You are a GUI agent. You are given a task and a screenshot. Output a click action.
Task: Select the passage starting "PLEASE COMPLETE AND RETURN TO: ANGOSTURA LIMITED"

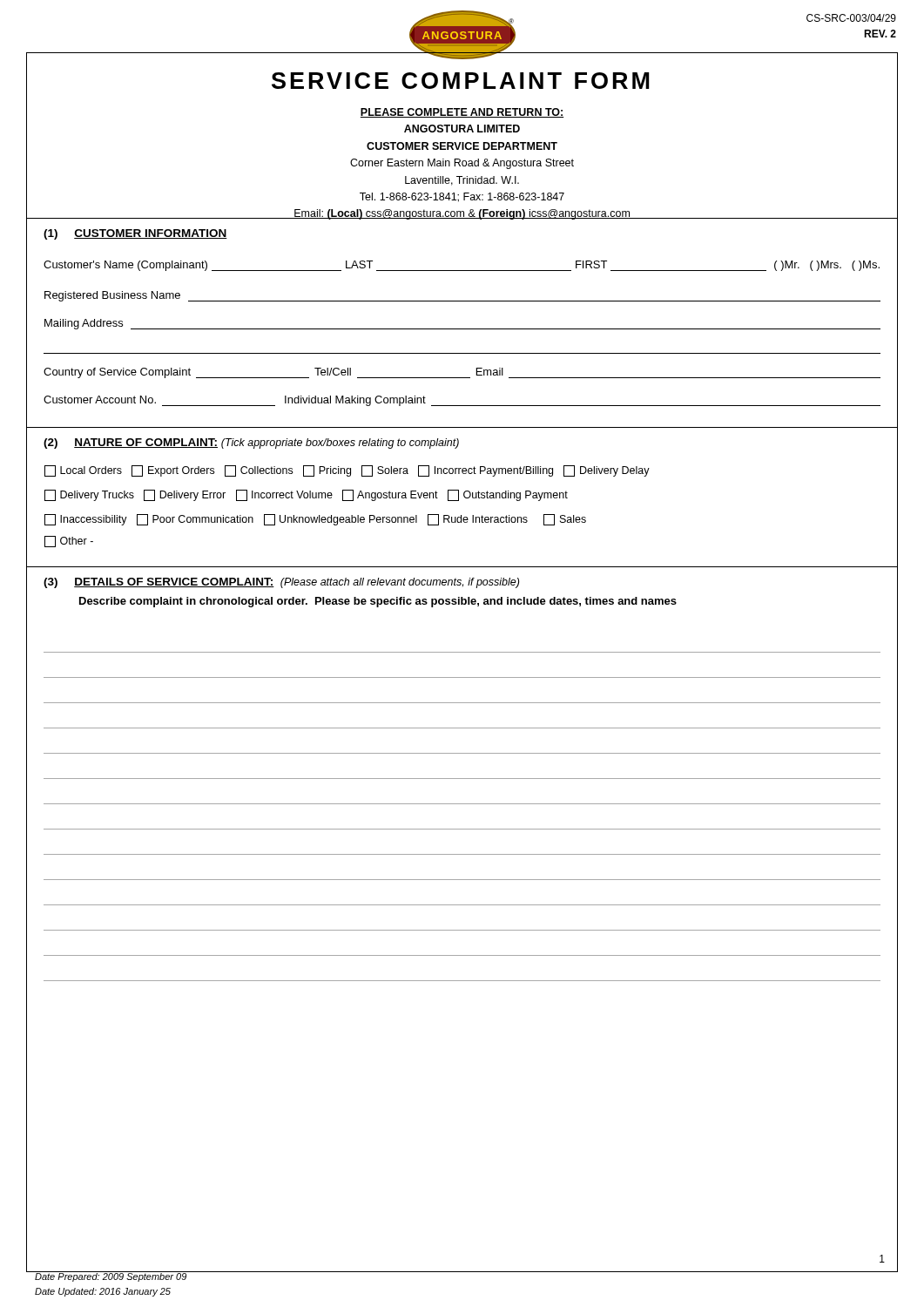click(462, 163)
